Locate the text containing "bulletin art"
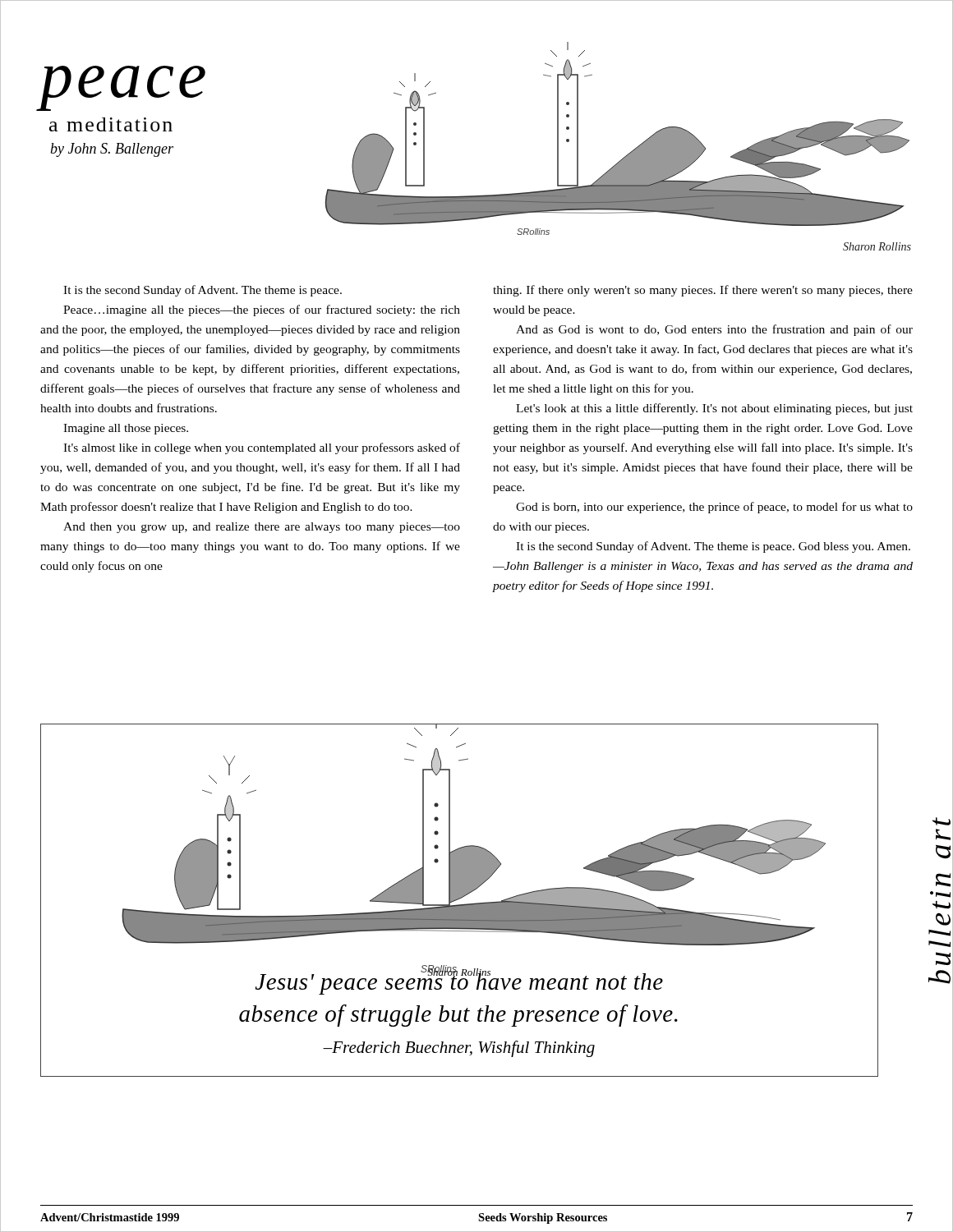 937,900
